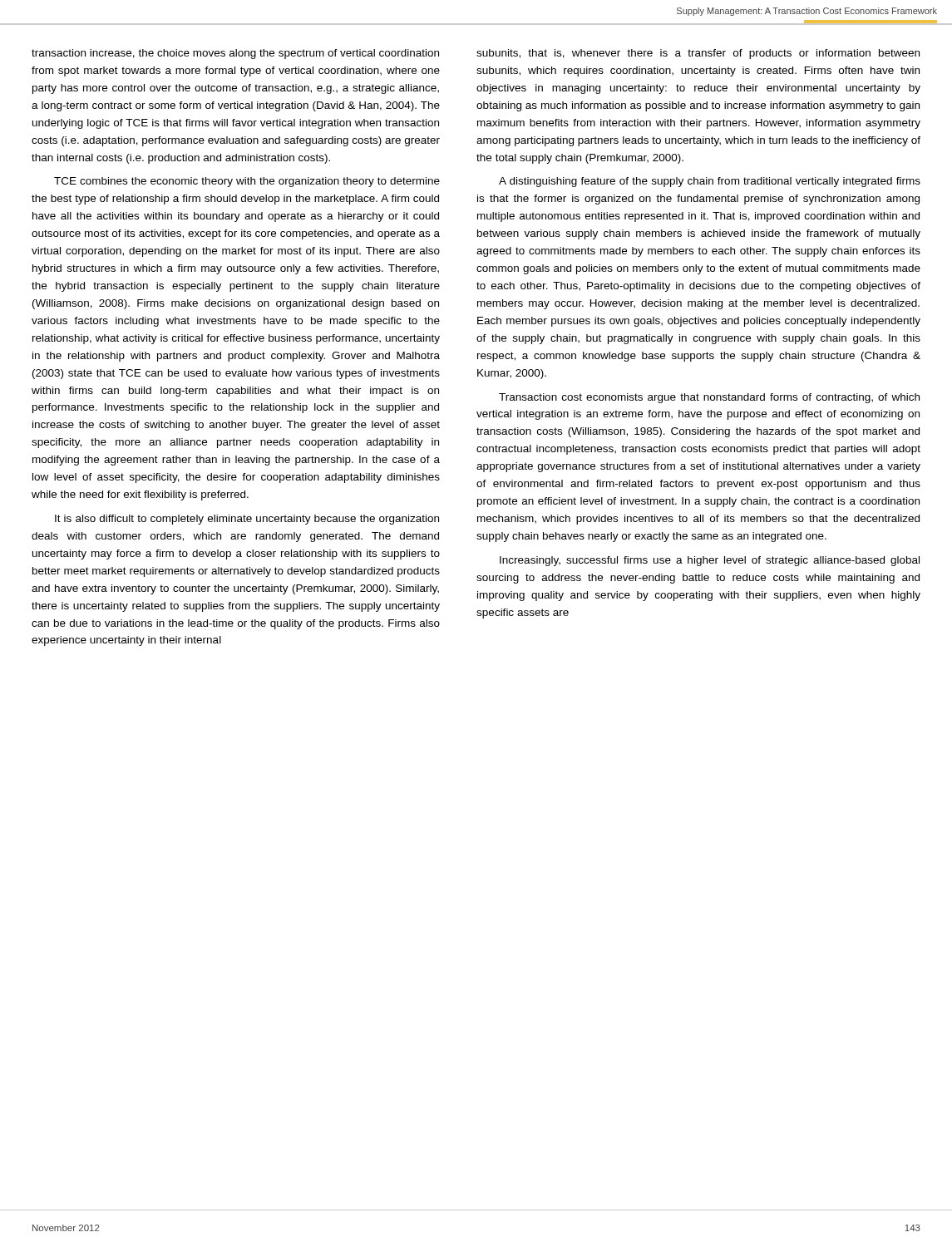Click on the block starting "A distinguishing feature of the supply chain"
The height and width of the screenshot is (1247, 952).
click(x=698, y=278)
